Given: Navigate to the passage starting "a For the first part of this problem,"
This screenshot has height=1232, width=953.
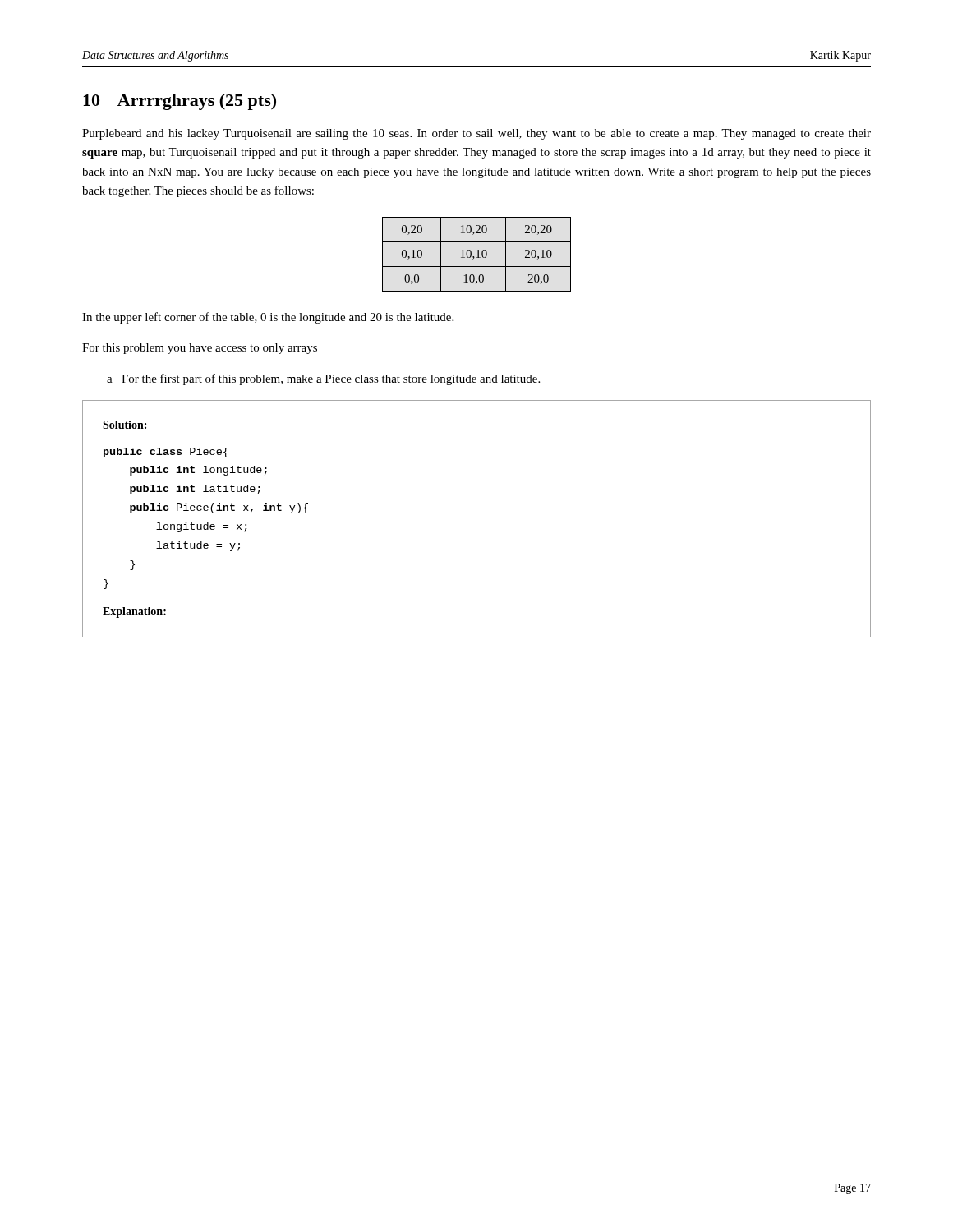Looking at the screenshot, I should click(324, 378).
